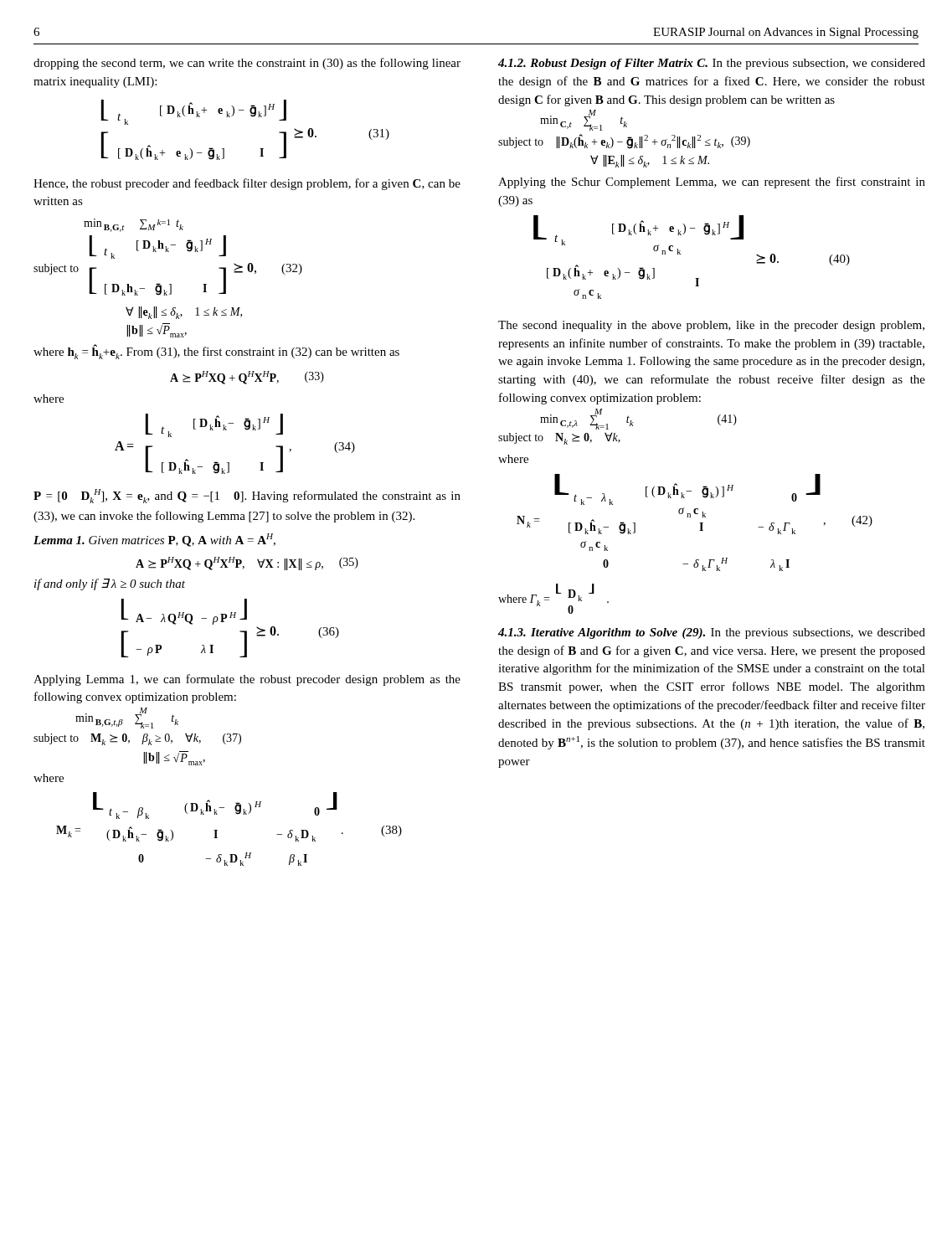Locate the formula that opens with "M k = [ t k −"
The image size is (952, 1256).
pyautogui.click(x=215, y=806)
